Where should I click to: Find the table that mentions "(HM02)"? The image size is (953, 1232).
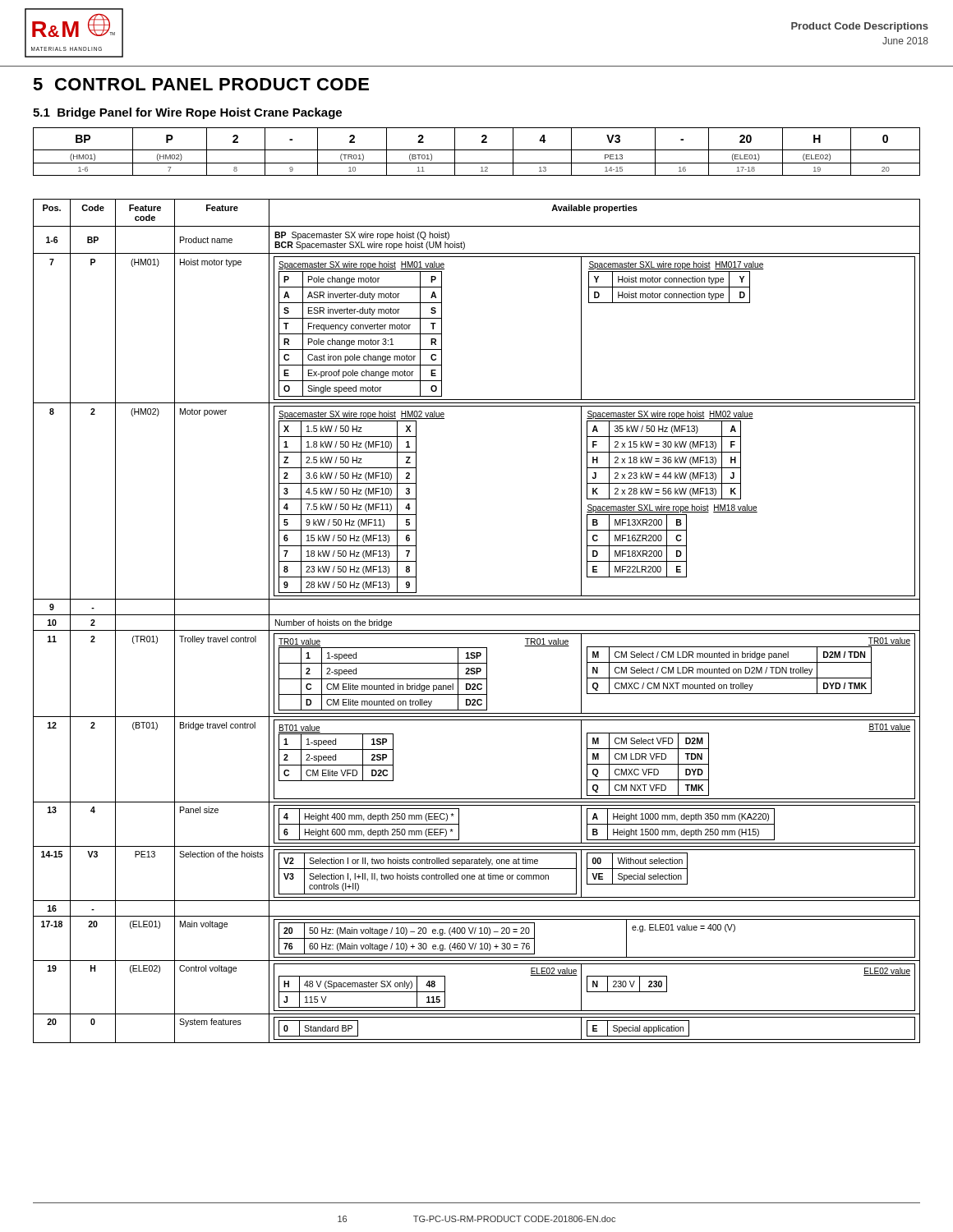(476, 152)
